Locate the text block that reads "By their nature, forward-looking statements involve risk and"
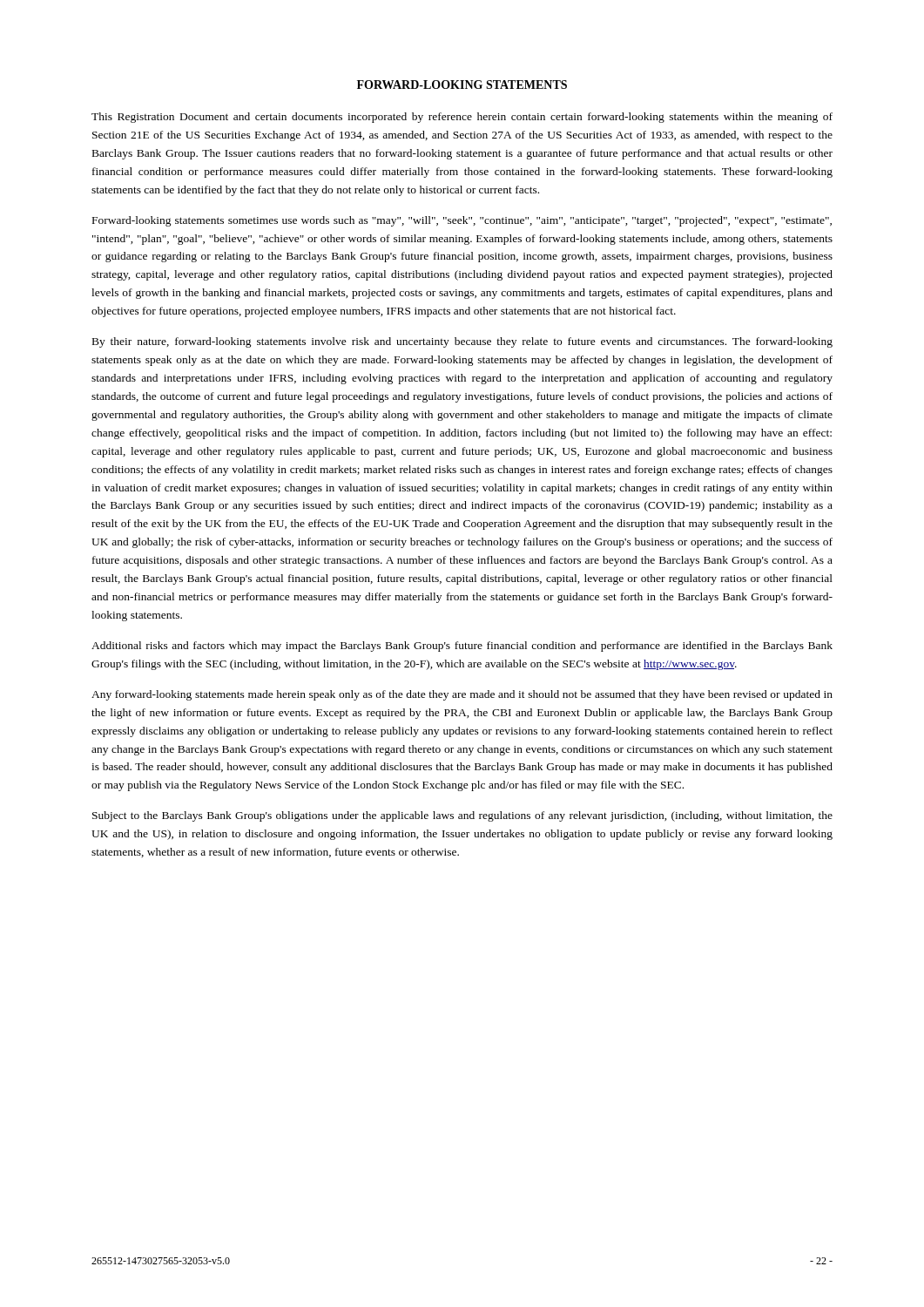This screenshot has width=924, height=1307. click(462, 478)
